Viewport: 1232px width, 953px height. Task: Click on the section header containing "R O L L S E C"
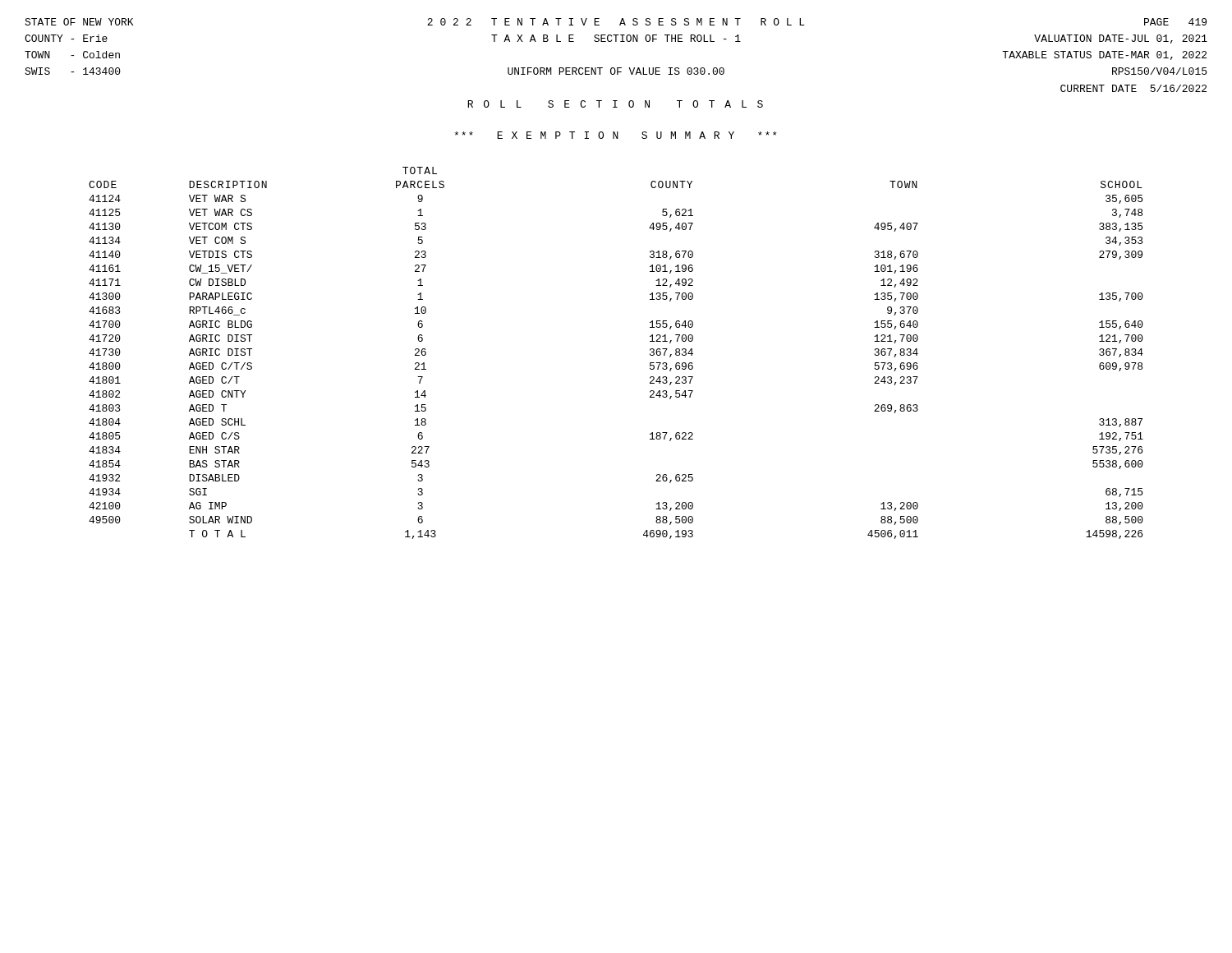click(616, 105)
